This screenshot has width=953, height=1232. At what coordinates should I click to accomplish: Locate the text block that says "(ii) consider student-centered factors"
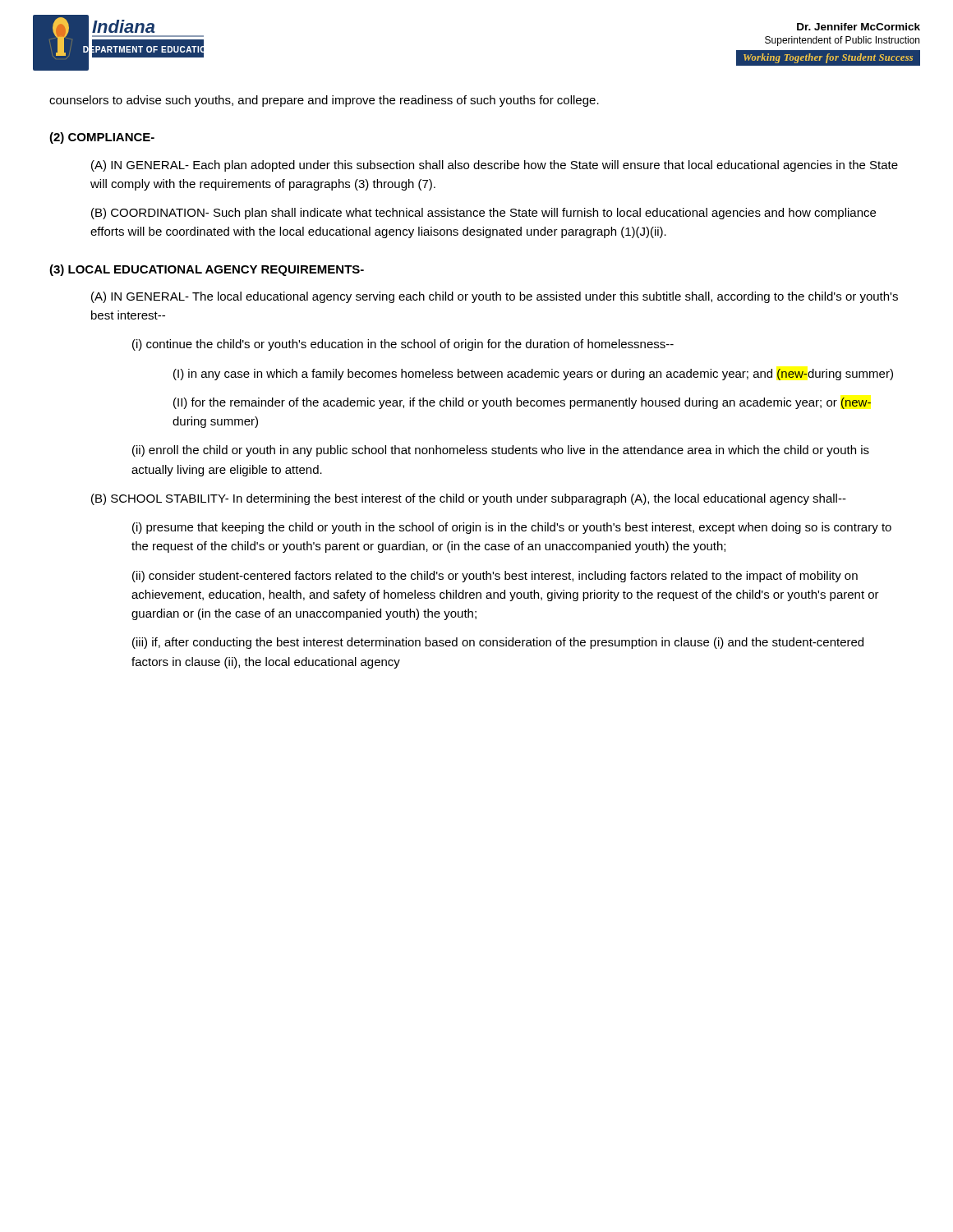(505, 594)
